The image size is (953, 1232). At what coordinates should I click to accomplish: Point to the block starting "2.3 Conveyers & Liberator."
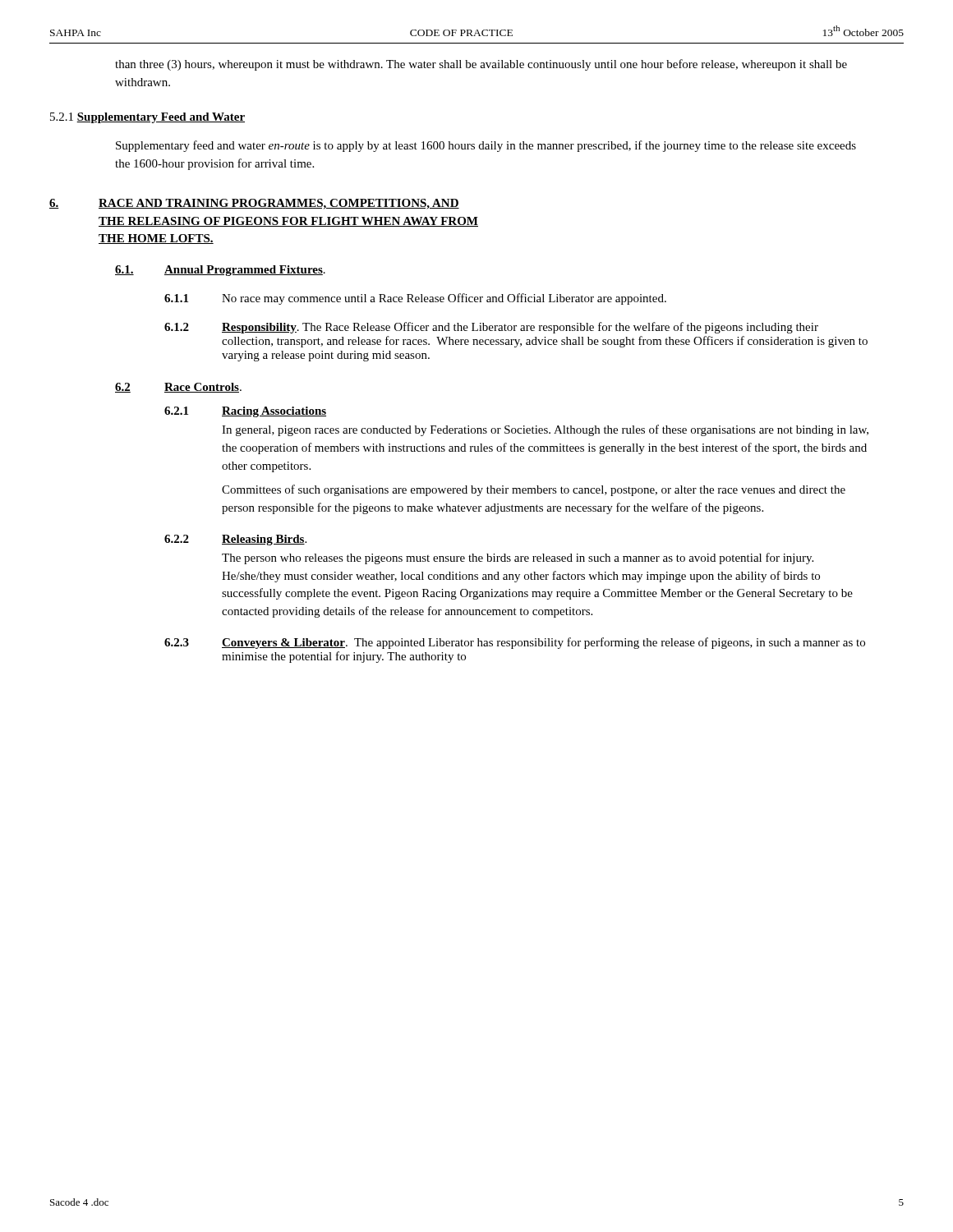[518, 649]
